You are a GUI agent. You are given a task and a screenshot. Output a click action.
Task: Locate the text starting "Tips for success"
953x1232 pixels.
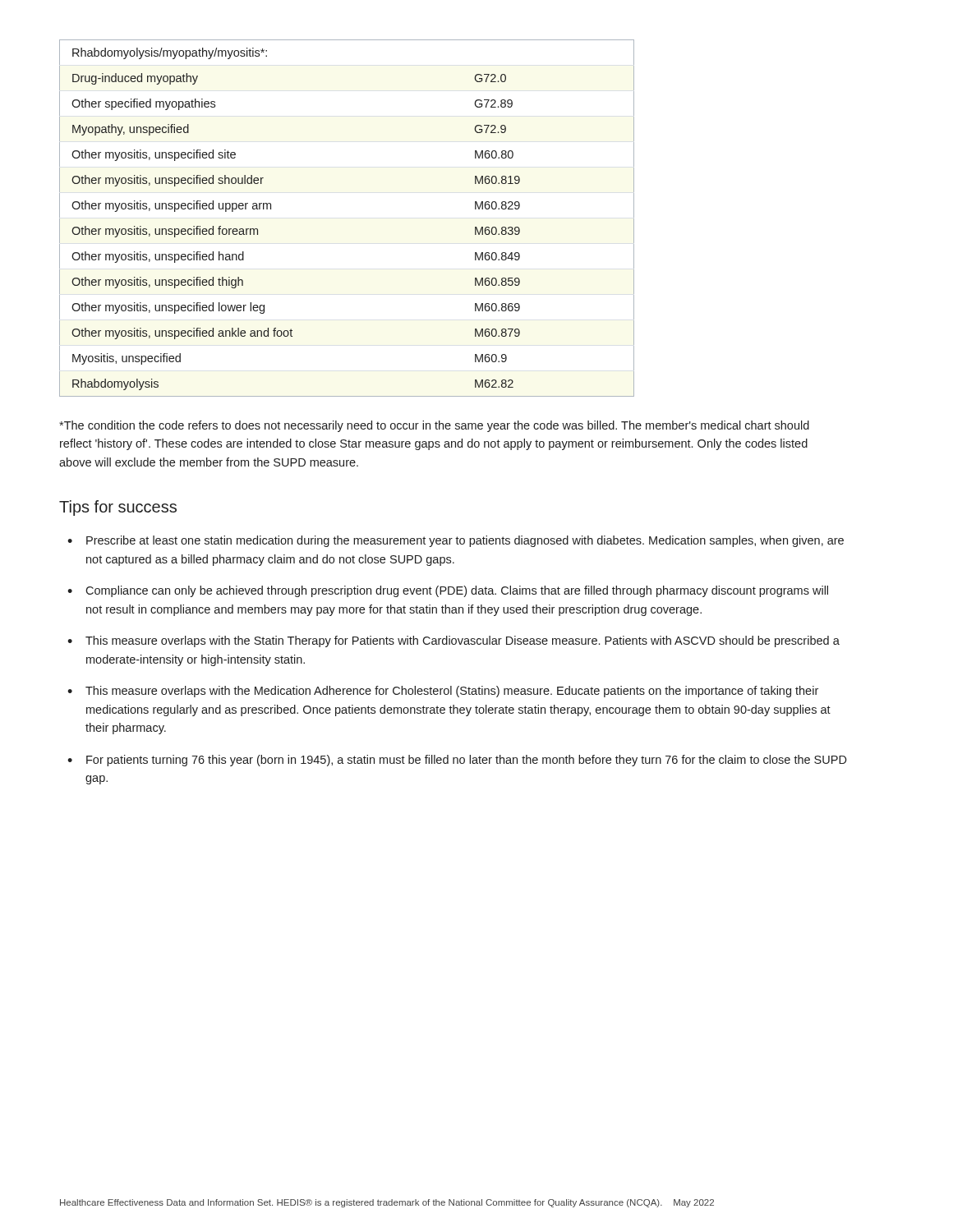tap(118, 507)
